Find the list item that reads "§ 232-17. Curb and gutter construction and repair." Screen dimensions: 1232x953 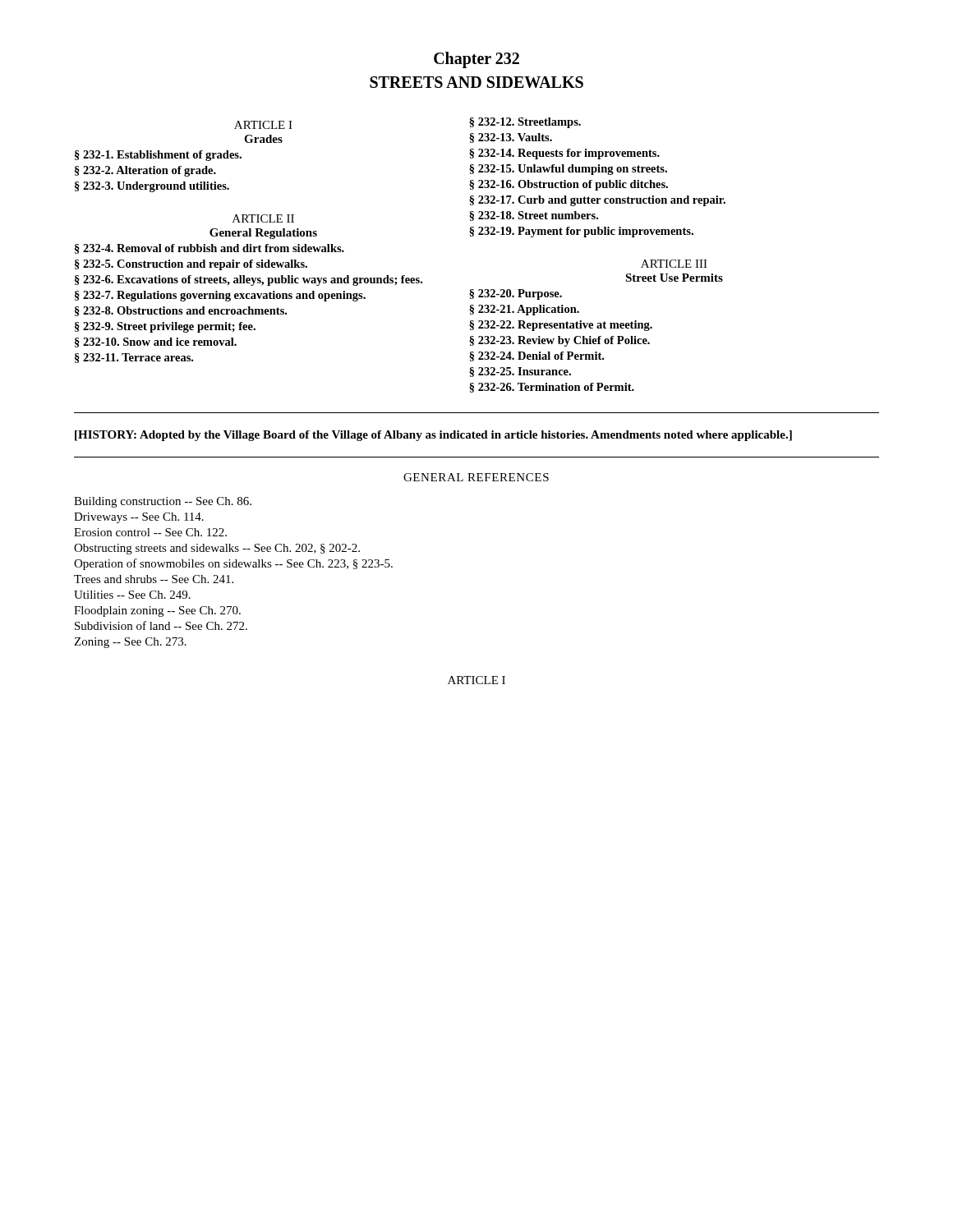pos(597,200)
